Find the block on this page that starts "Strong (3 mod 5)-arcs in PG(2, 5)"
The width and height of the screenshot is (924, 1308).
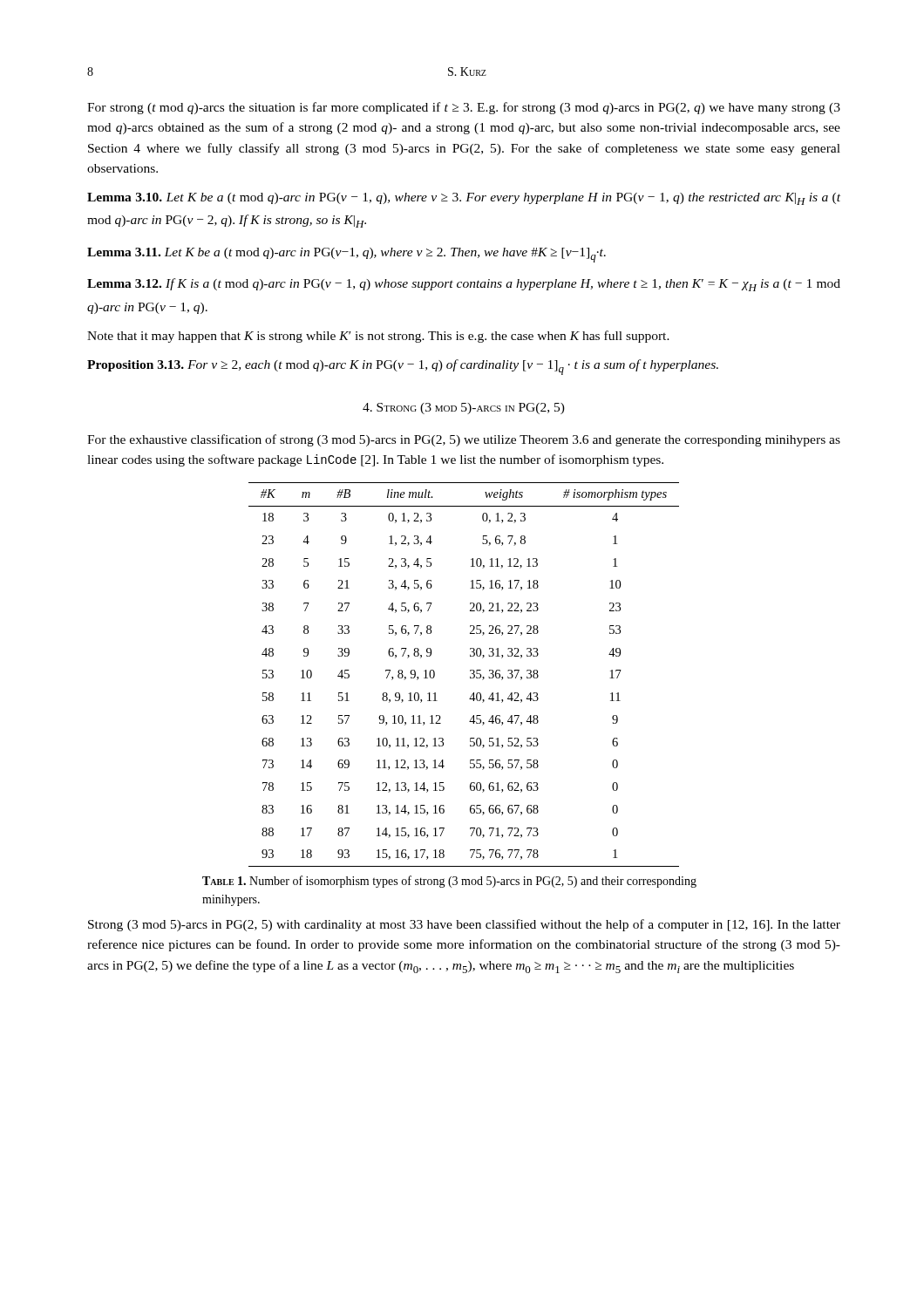tap(464, 946)
